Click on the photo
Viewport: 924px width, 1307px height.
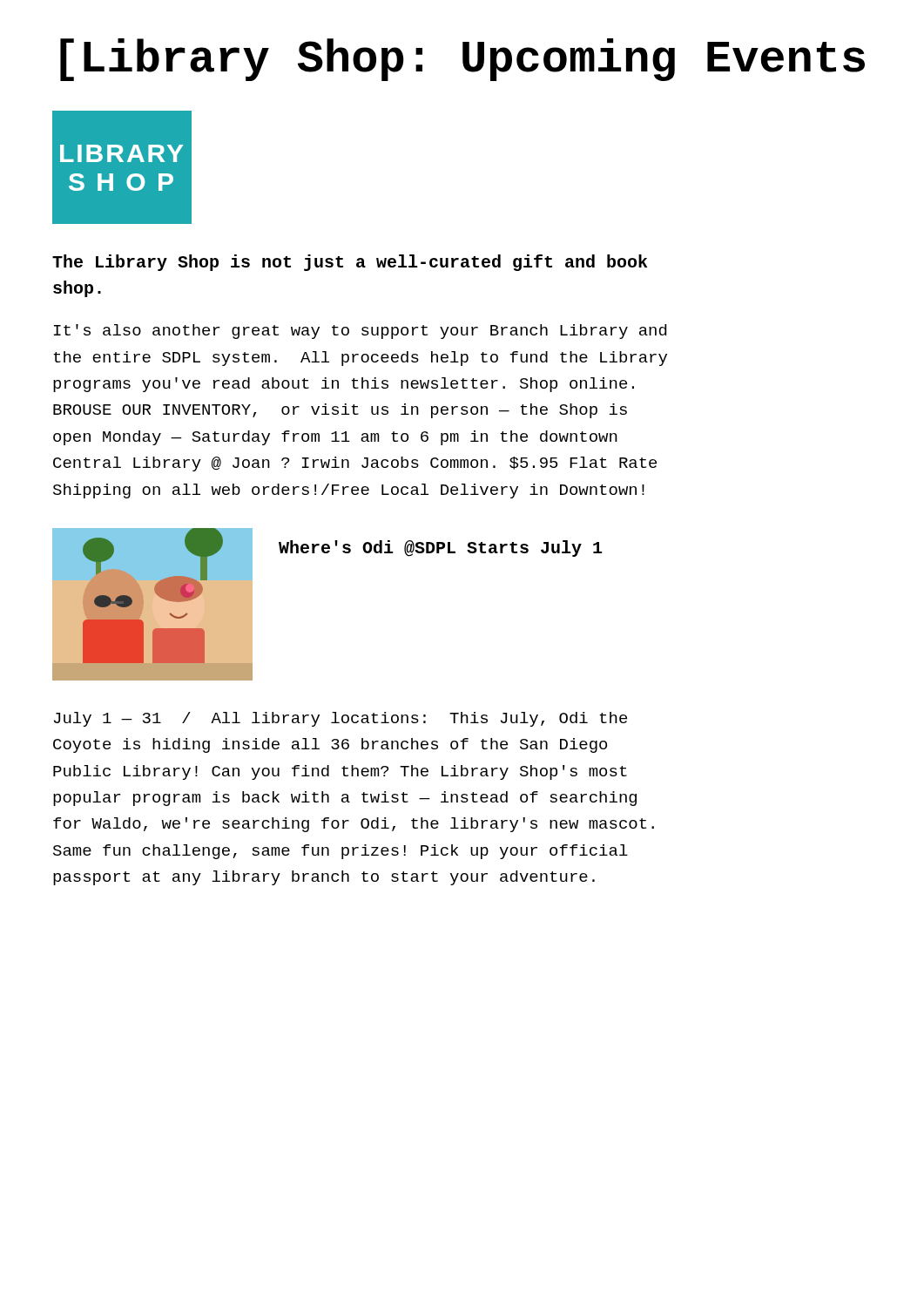coord(152,606)
